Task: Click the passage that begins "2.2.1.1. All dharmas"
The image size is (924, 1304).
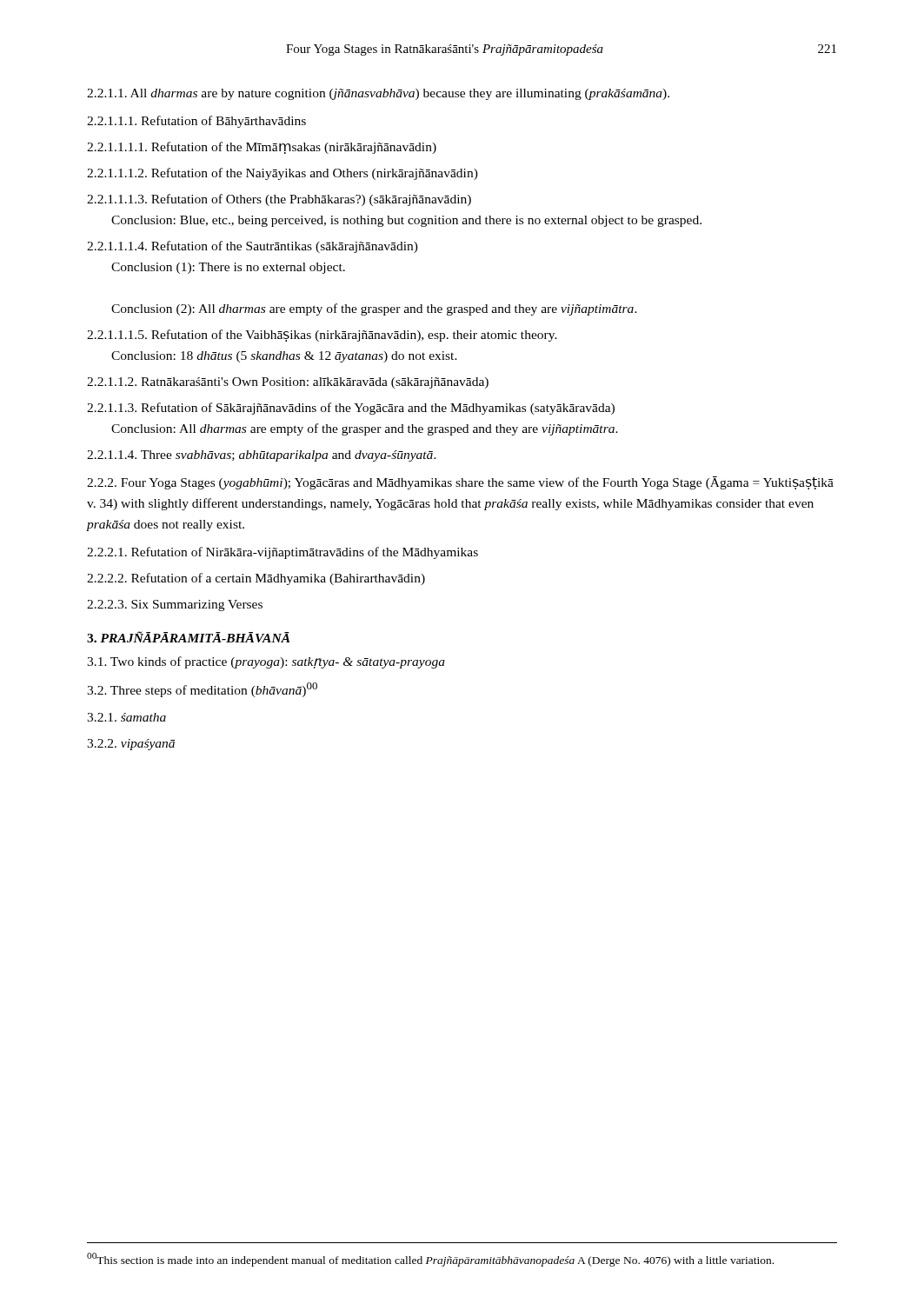Action: [379, 93]
